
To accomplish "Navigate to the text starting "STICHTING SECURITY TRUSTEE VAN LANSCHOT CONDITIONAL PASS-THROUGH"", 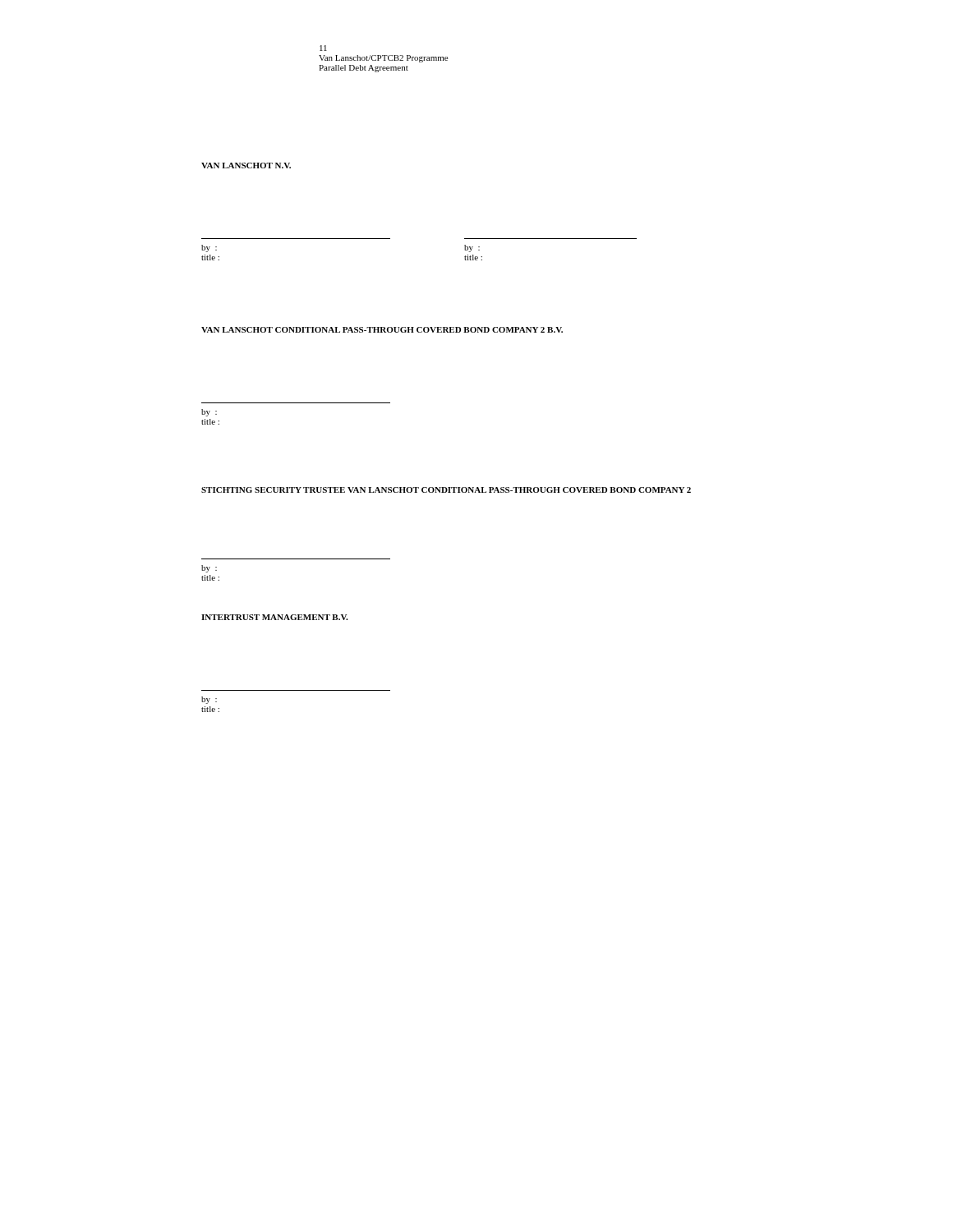I will [x=446, y=489].
